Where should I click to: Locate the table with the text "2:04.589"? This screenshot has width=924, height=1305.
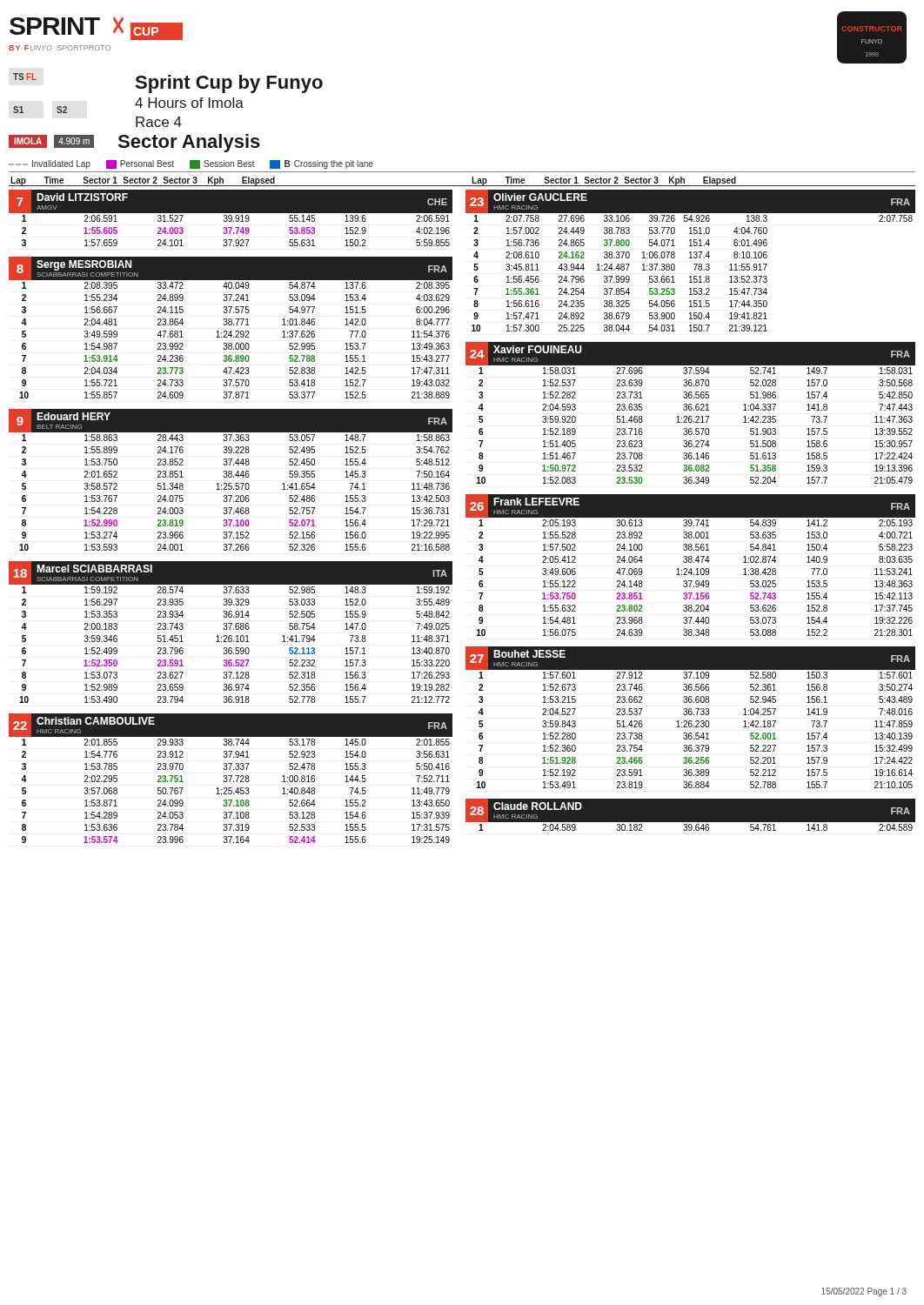click(690, 816)
